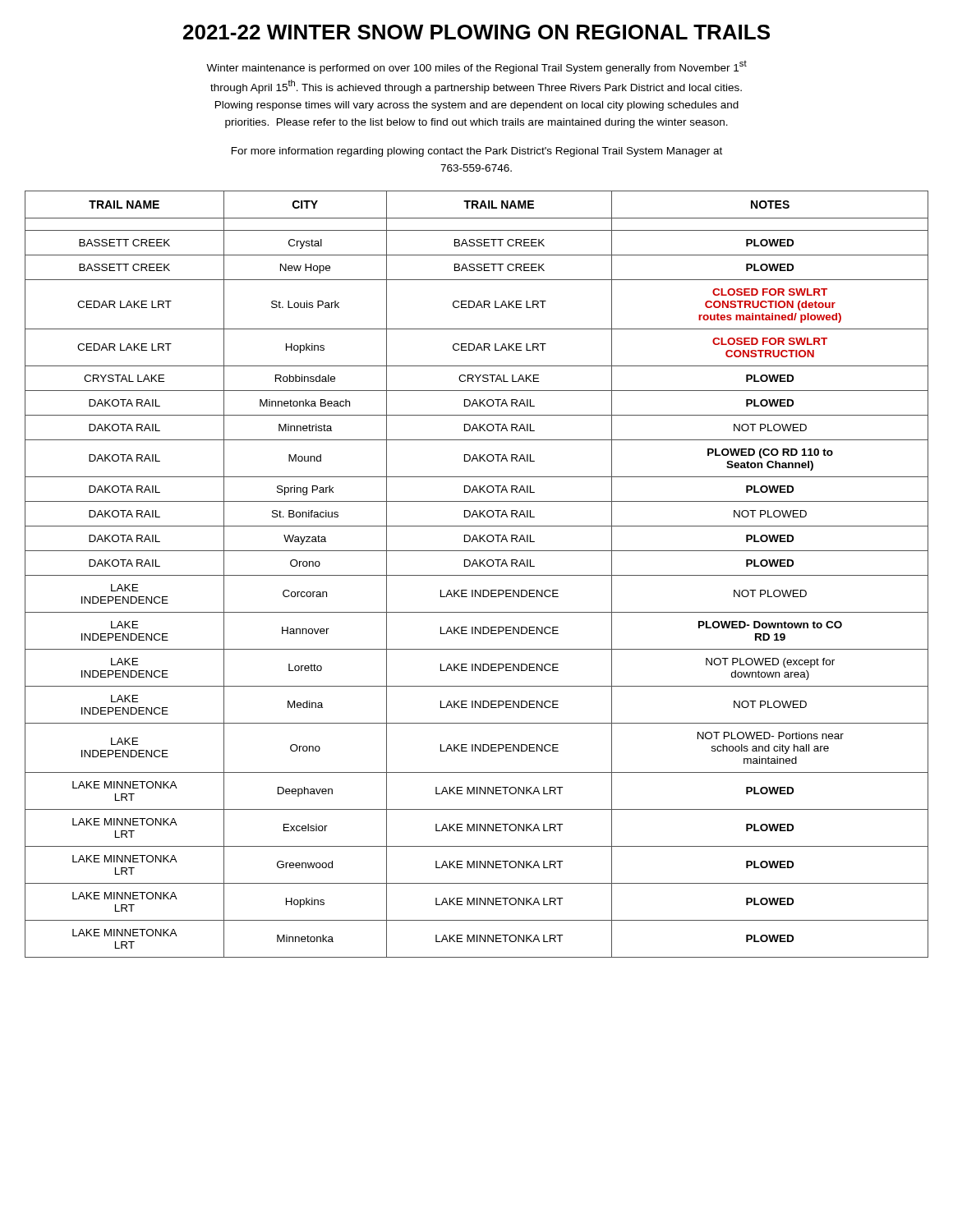Click where it says "2021-22 WINTER SNOW PLOWING ON REGIONAL TRAILS"

[x=476, y=32]
